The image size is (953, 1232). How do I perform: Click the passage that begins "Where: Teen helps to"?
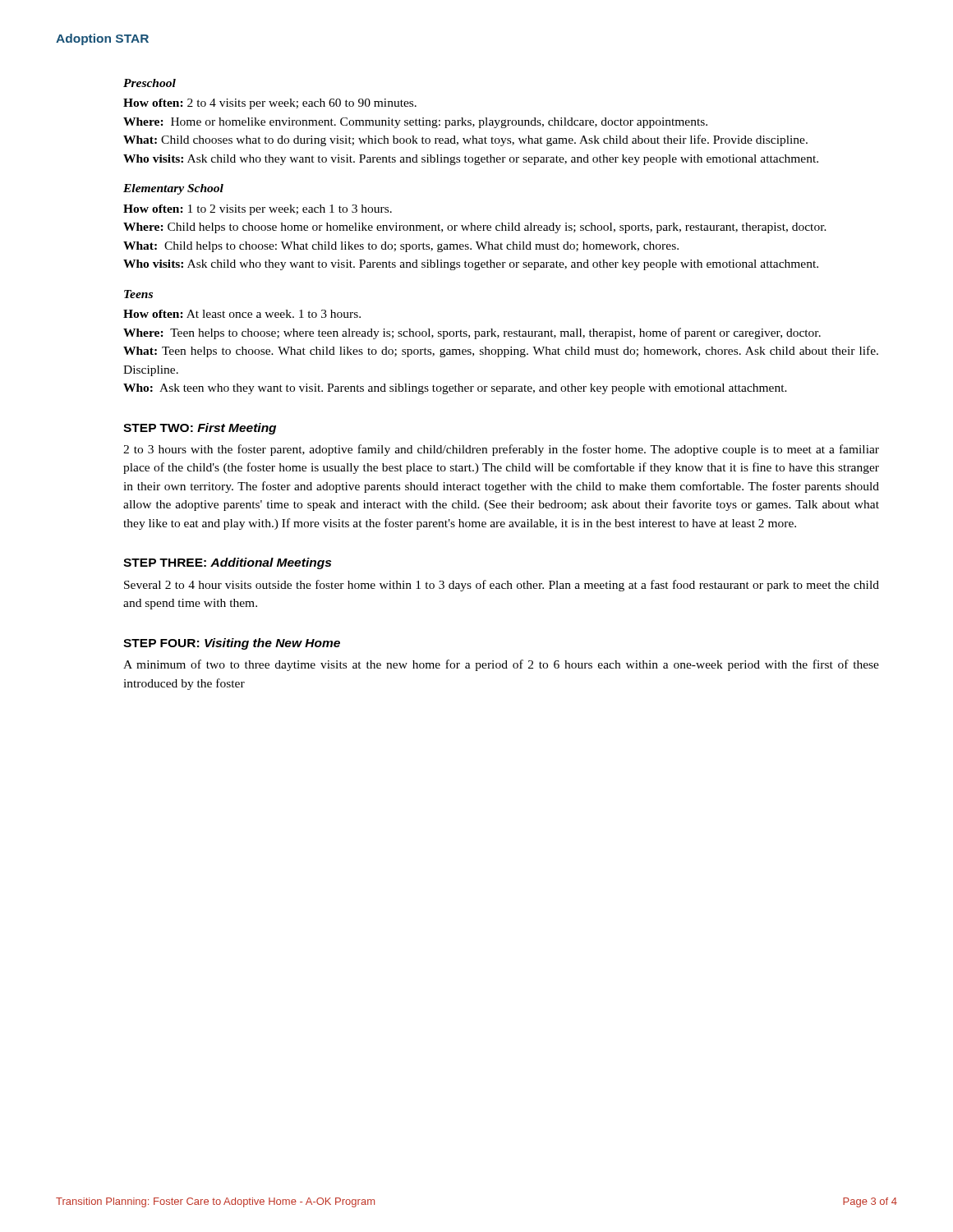click(x=472, y=332)
